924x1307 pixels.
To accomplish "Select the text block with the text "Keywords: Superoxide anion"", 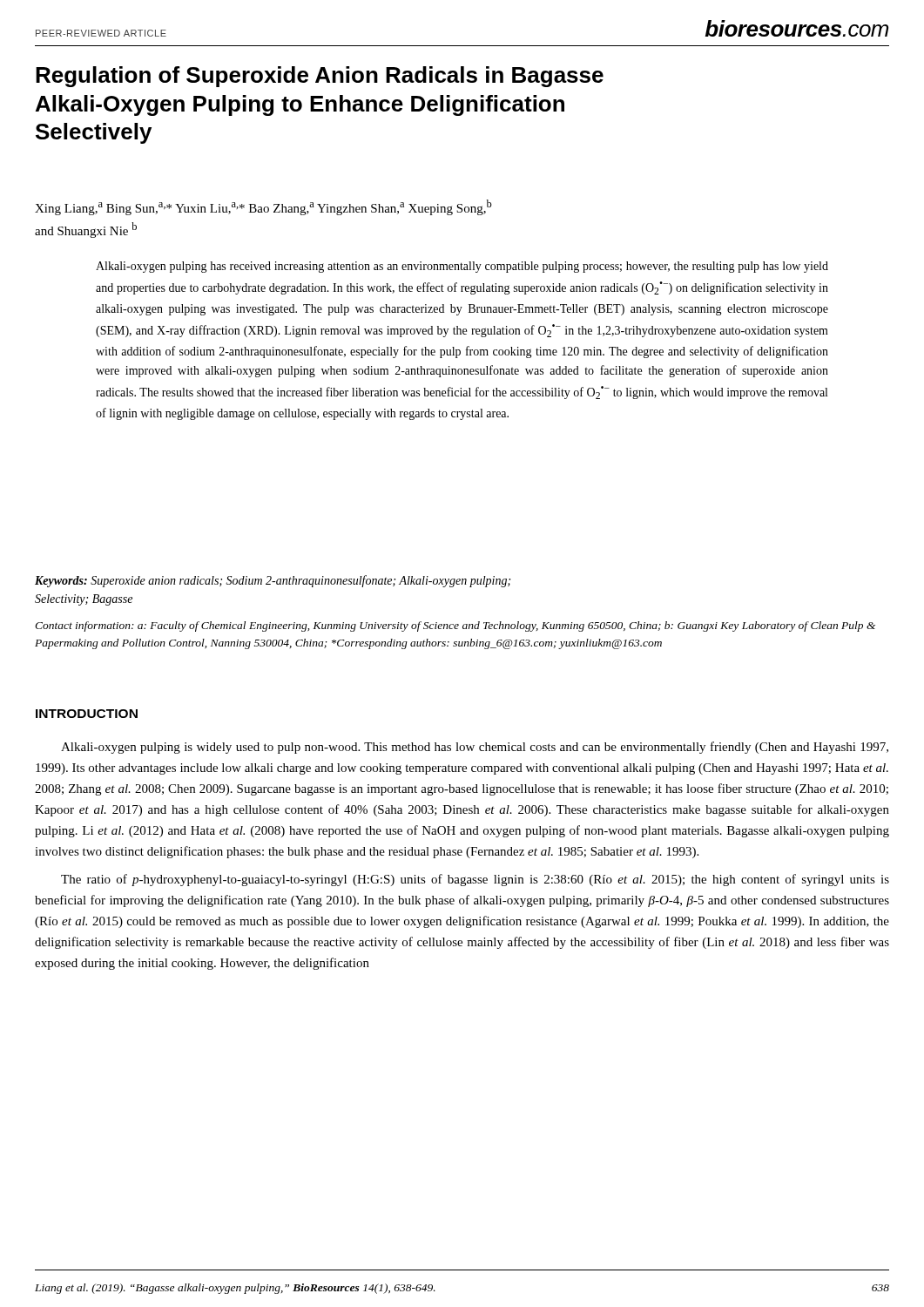I will [273, 590].
